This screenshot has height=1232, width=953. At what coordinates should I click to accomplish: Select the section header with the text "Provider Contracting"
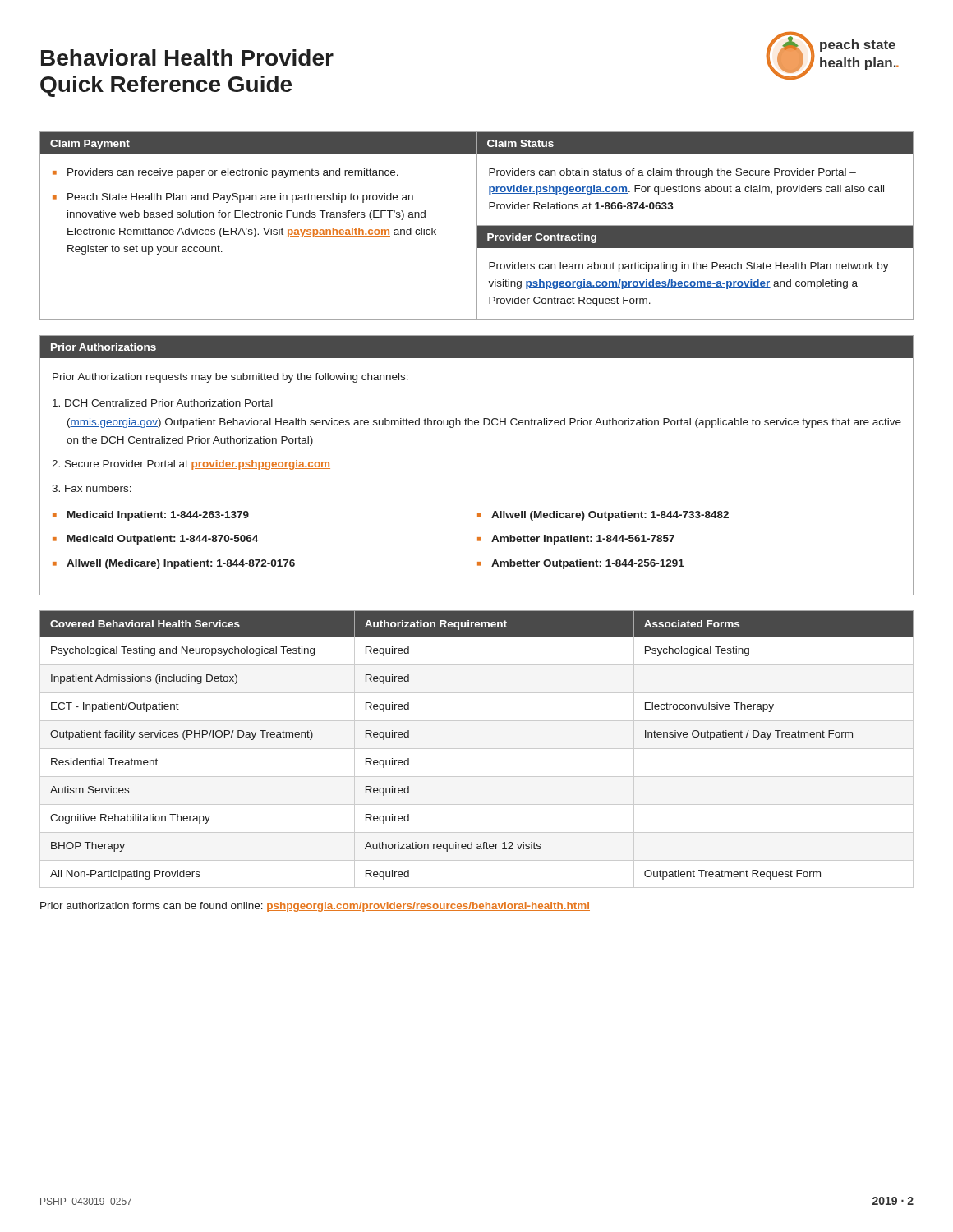542,237
